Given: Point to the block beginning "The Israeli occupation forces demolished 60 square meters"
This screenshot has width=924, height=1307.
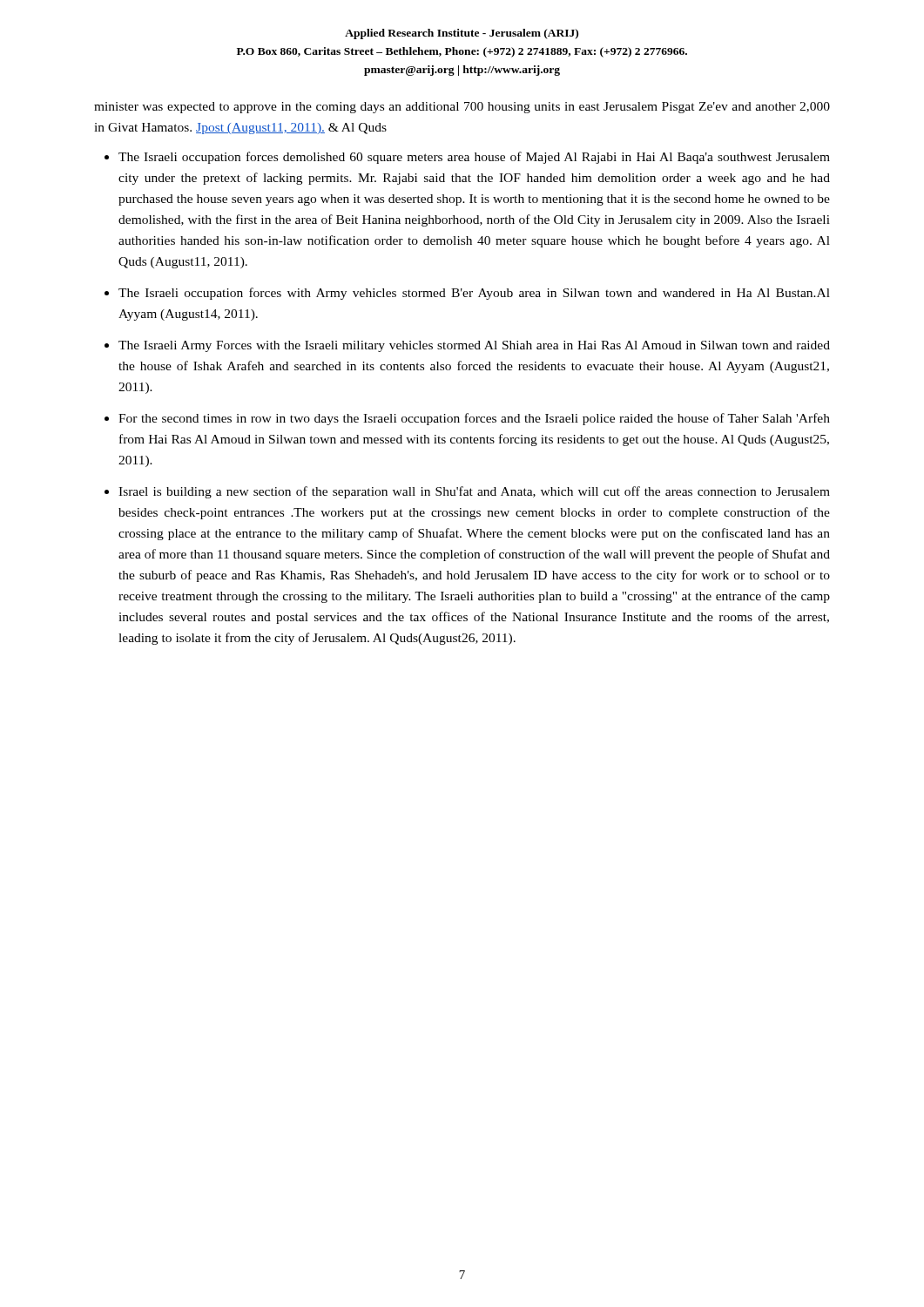Looking at the screenshot, I should [474, 209].
